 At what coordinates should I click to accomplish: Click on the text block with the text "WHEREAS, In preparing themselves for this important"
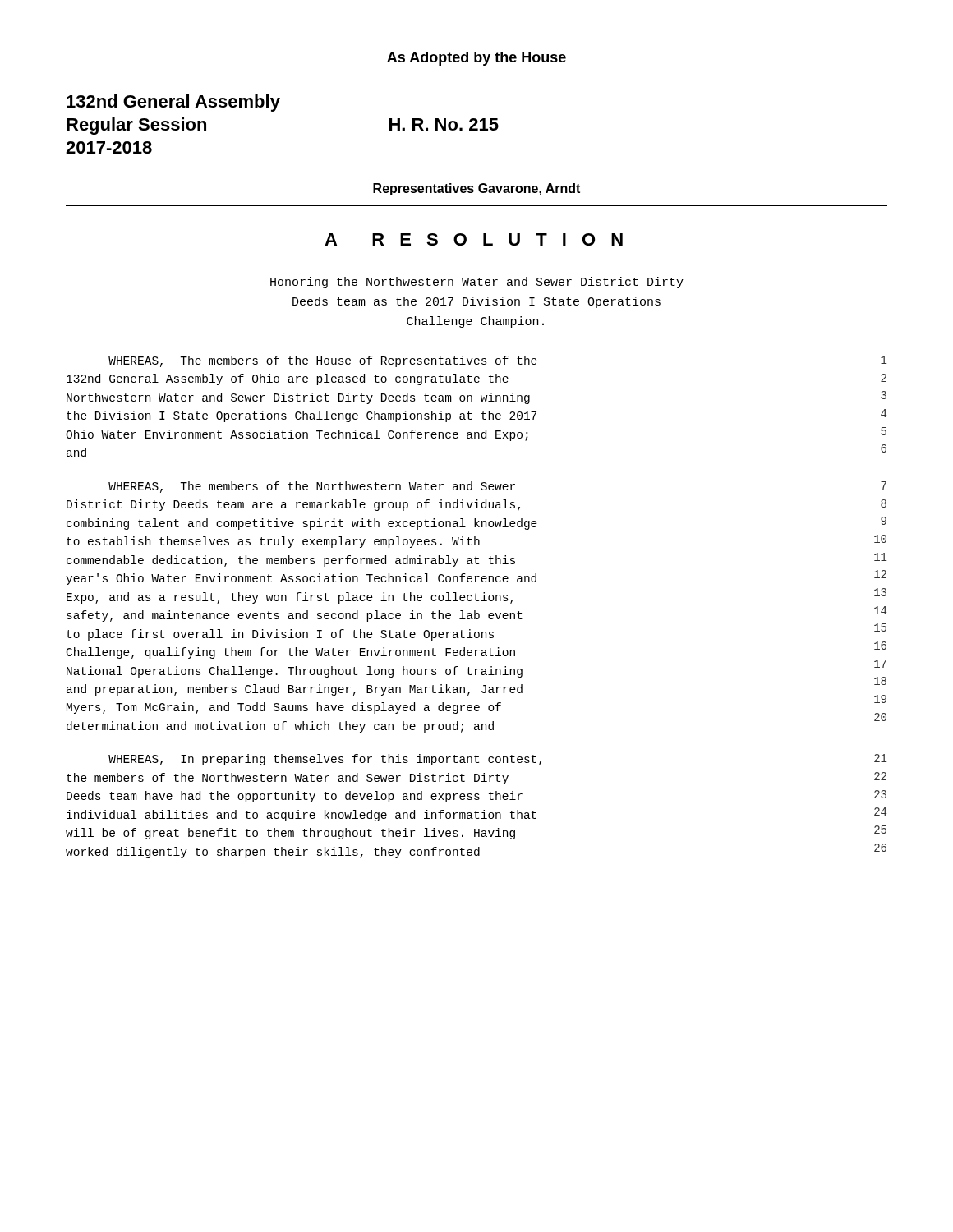[x=476, y=806]
